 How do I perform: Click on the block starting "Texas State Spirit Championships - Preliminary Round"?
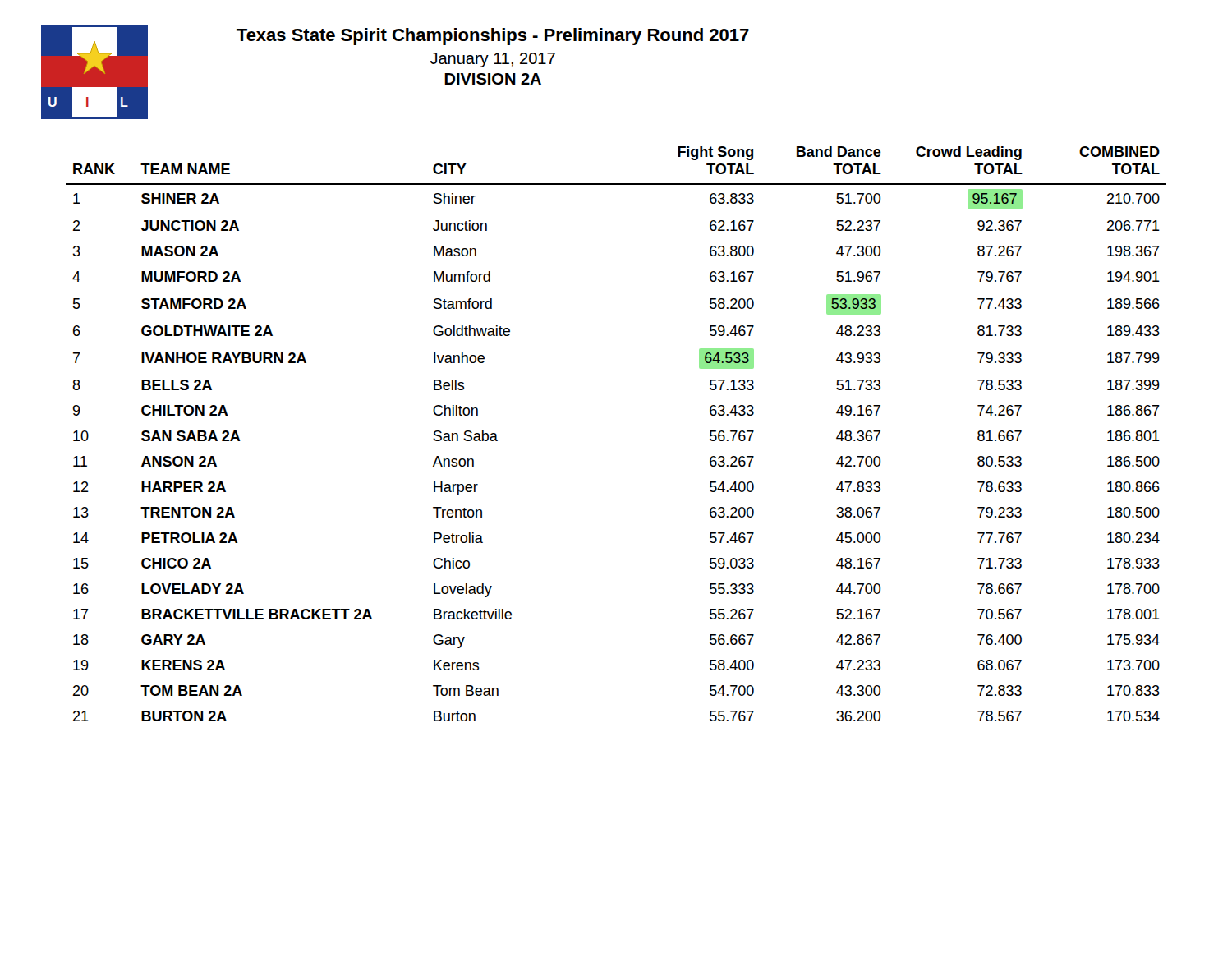tap(493, 57)
